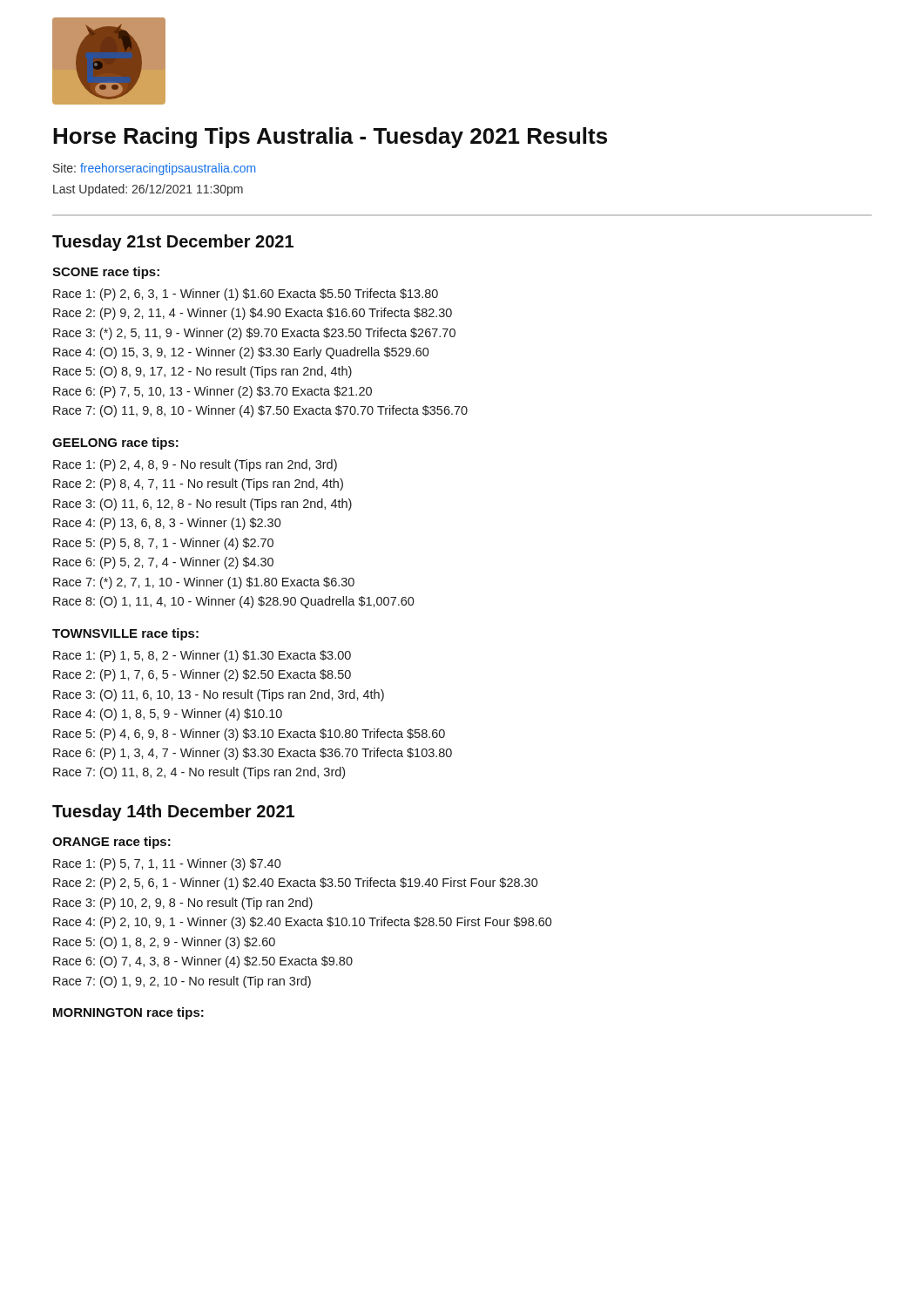The width and height of the screenshot is (924, 1307).
Task: Point to the block starting "Race 5: (P) 5,"
Action: (x=163, y=543)
